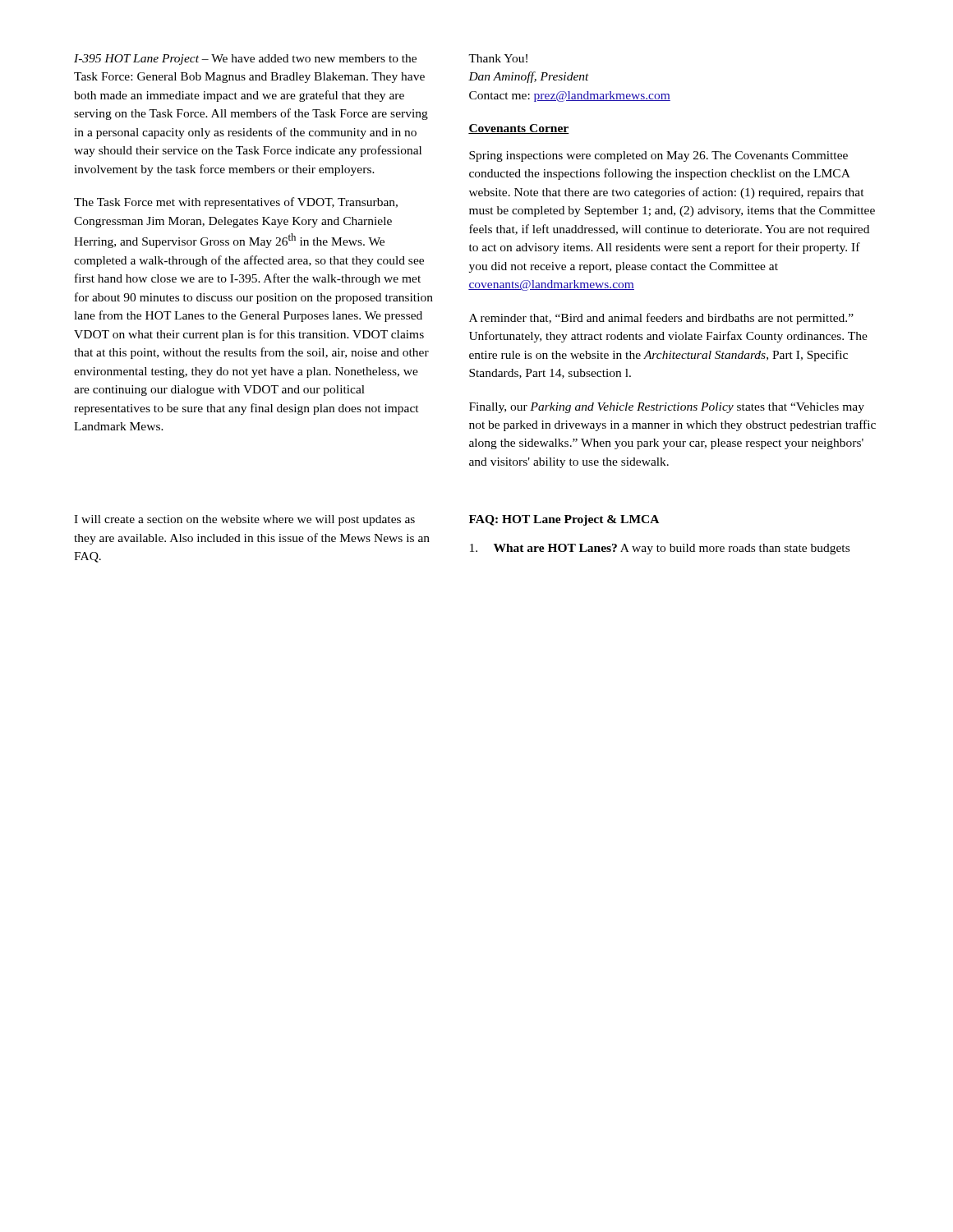Image resolution: width=953 pixels, height=1232 pixels.
Task: Navigate to the element starting "A reminder that,"
Action: [x=668, y=345]
